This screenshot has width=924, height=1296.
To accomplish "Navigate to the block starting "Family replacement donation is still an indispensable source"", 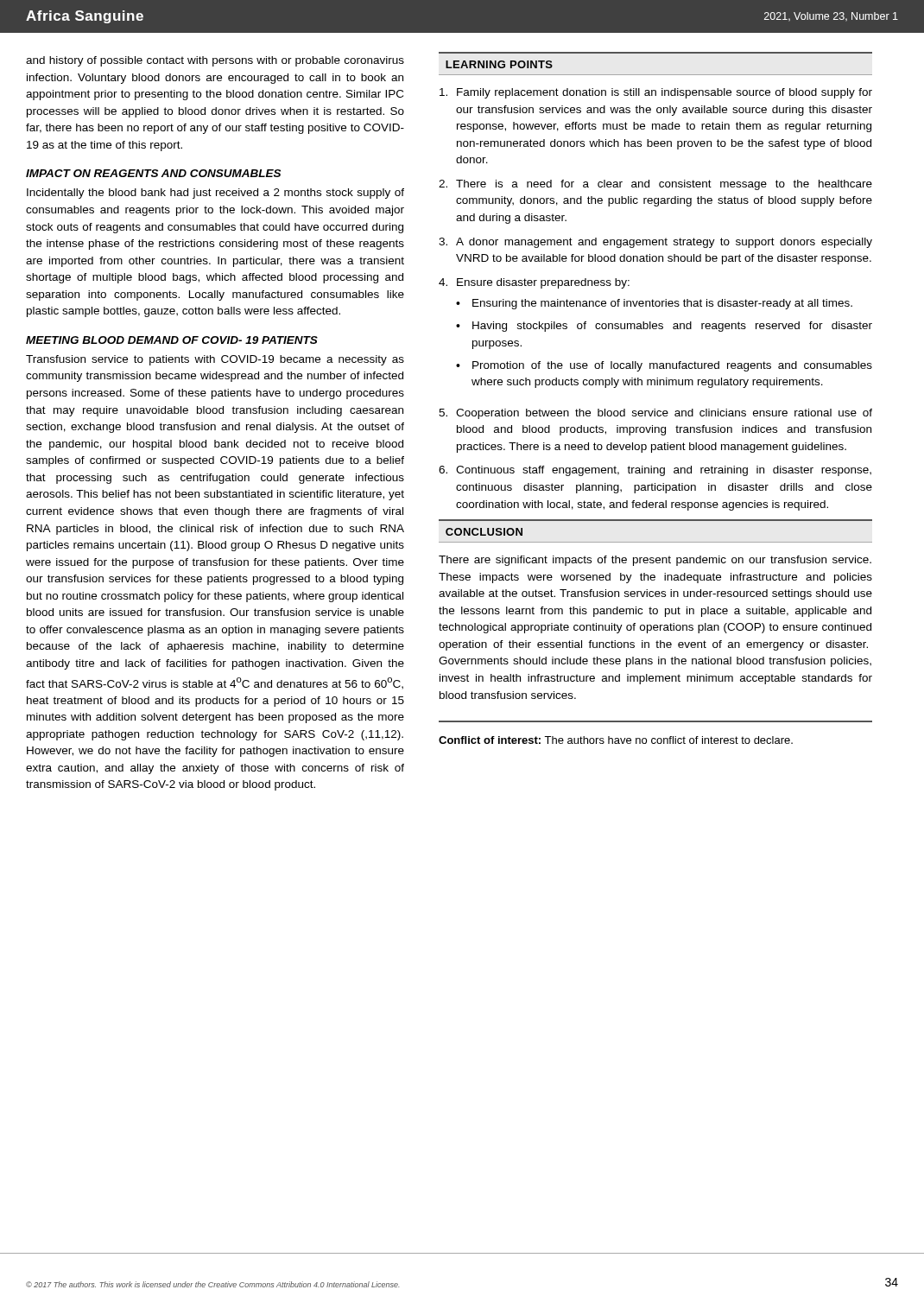I will 655,126.
